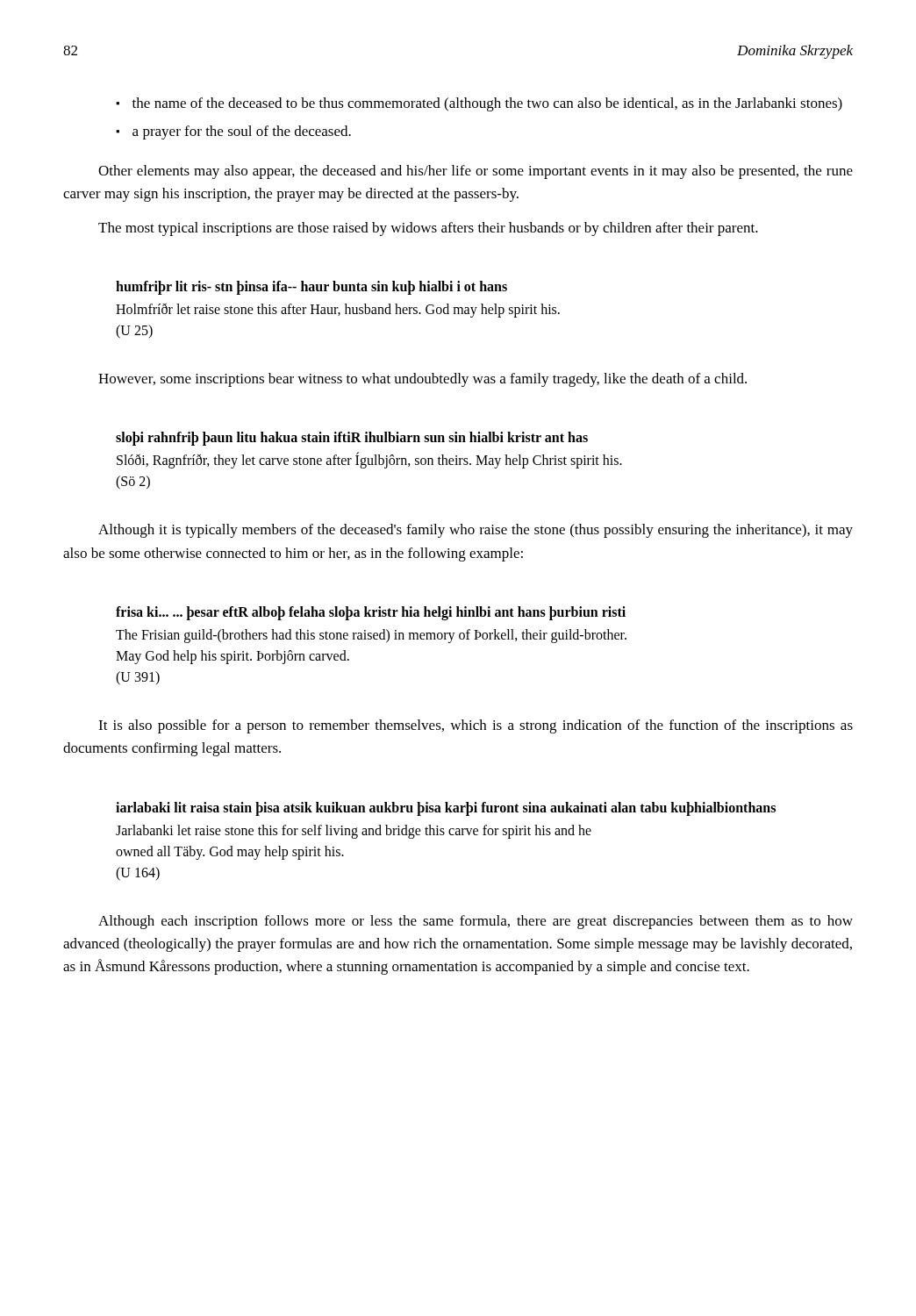This screenshot has width=916, height=1316.
Task: Click on the passage starting "Although each inscription follows more or less the"
Action: 458,944
